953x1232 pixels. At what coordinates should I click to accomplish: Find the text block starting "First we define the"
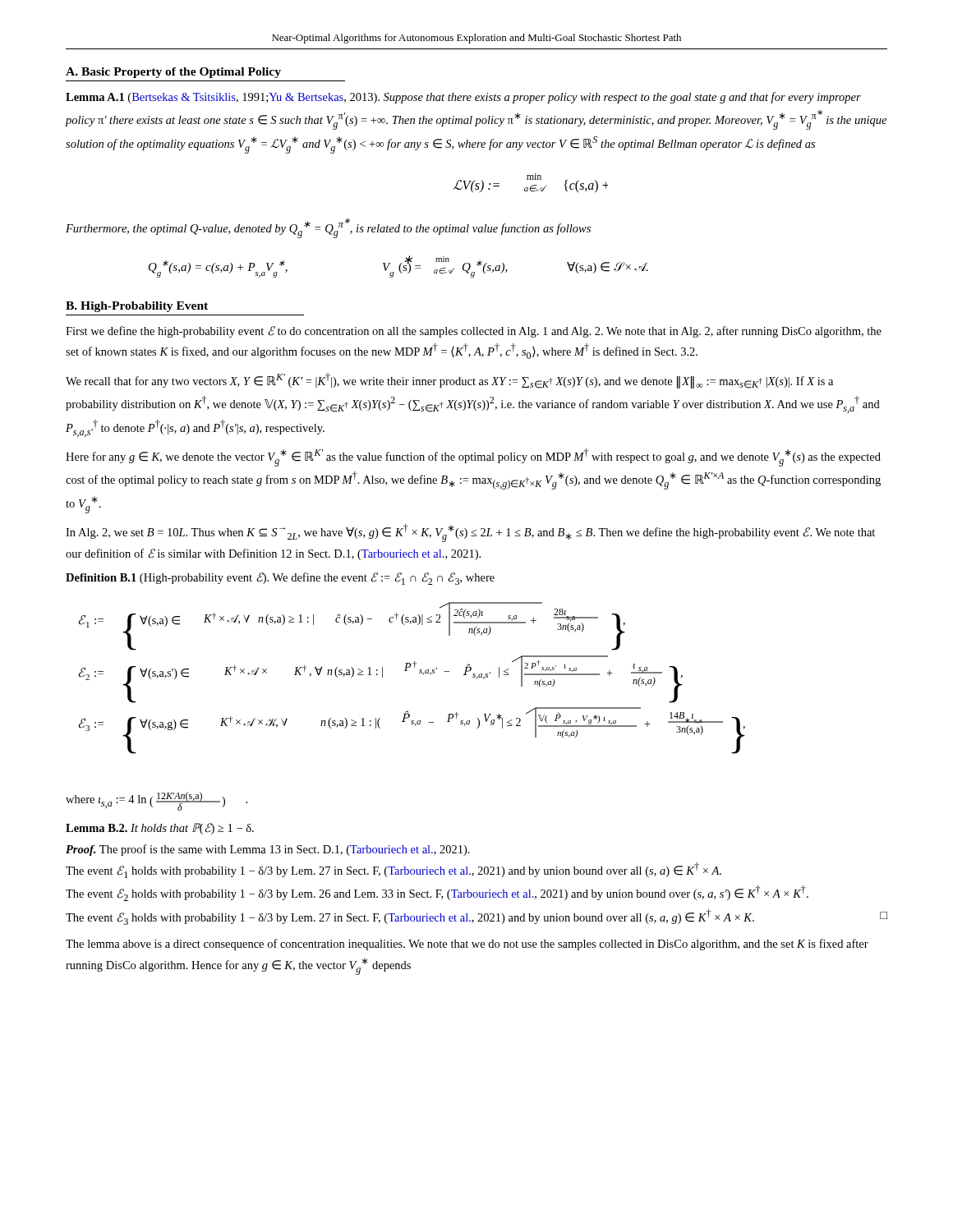pos(474,343)
